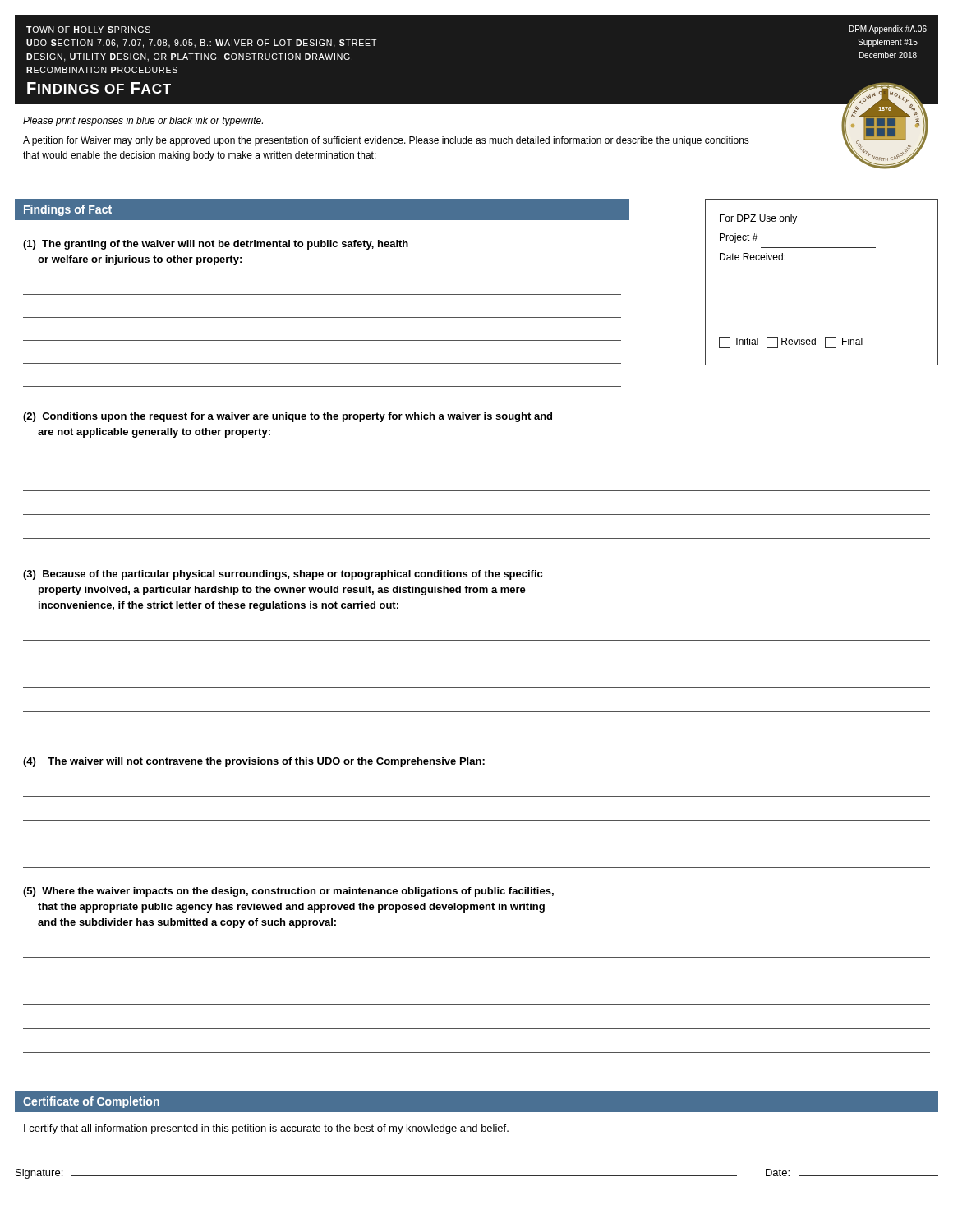
Task: Where does it say "Findings of Fact"?
Action: [67, 209]
